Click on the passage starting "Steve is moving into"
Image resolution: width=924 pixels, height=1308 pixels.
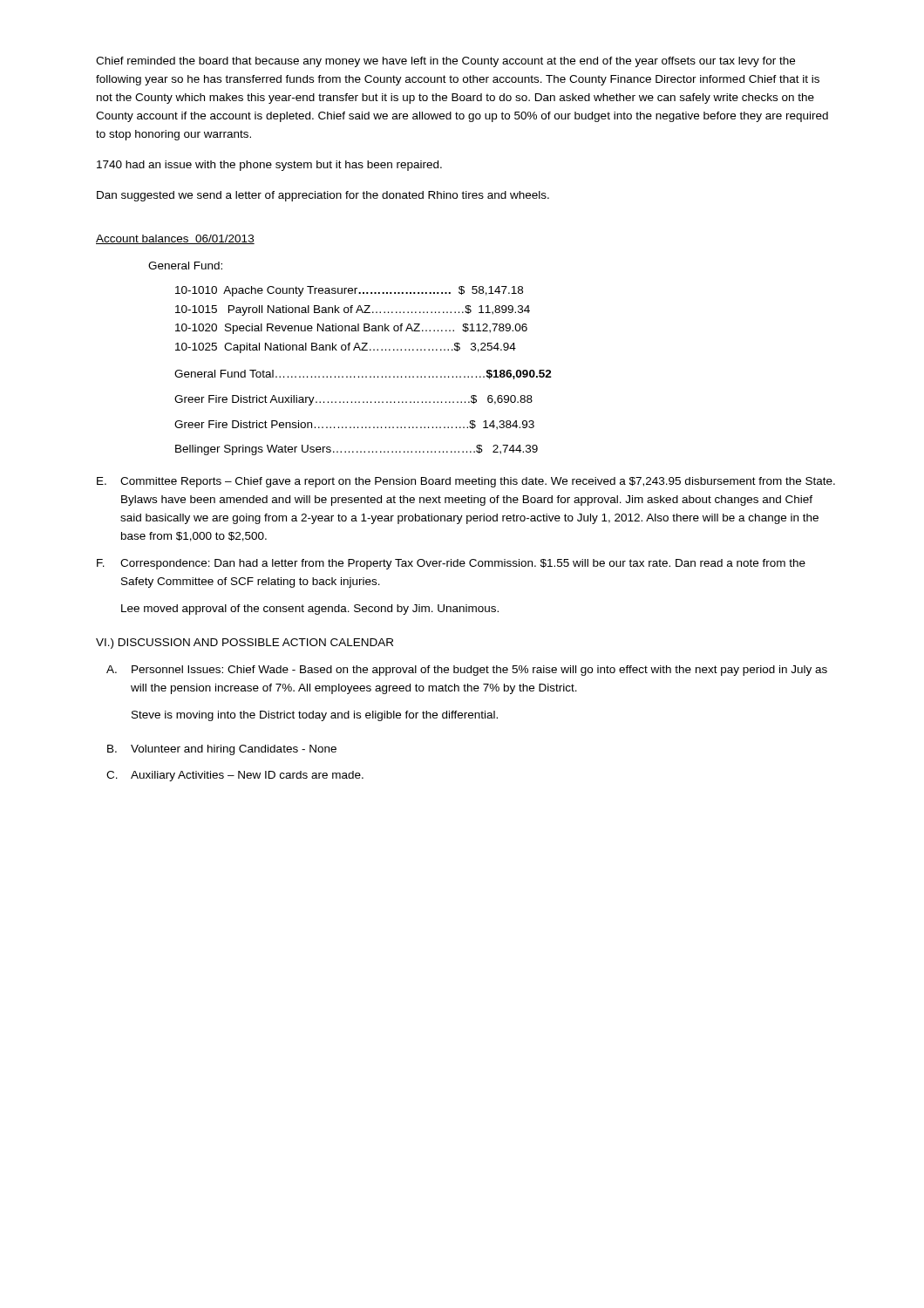(x=315, y=714)
